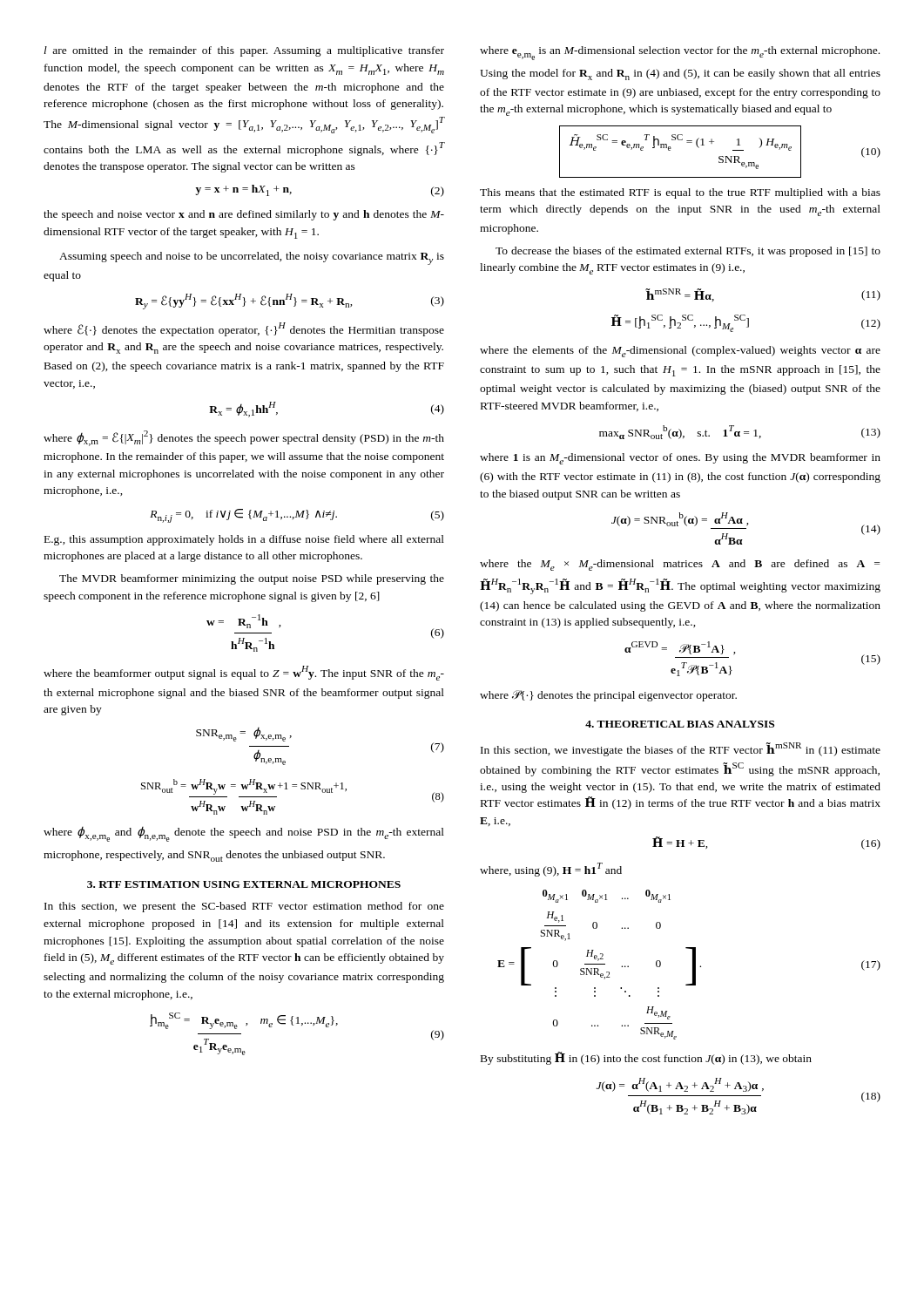The height and width of the screenshot is (1307, 924).
Task: Where is the passage that starts "In this section, we investigate"?
Action: point(680,783)
